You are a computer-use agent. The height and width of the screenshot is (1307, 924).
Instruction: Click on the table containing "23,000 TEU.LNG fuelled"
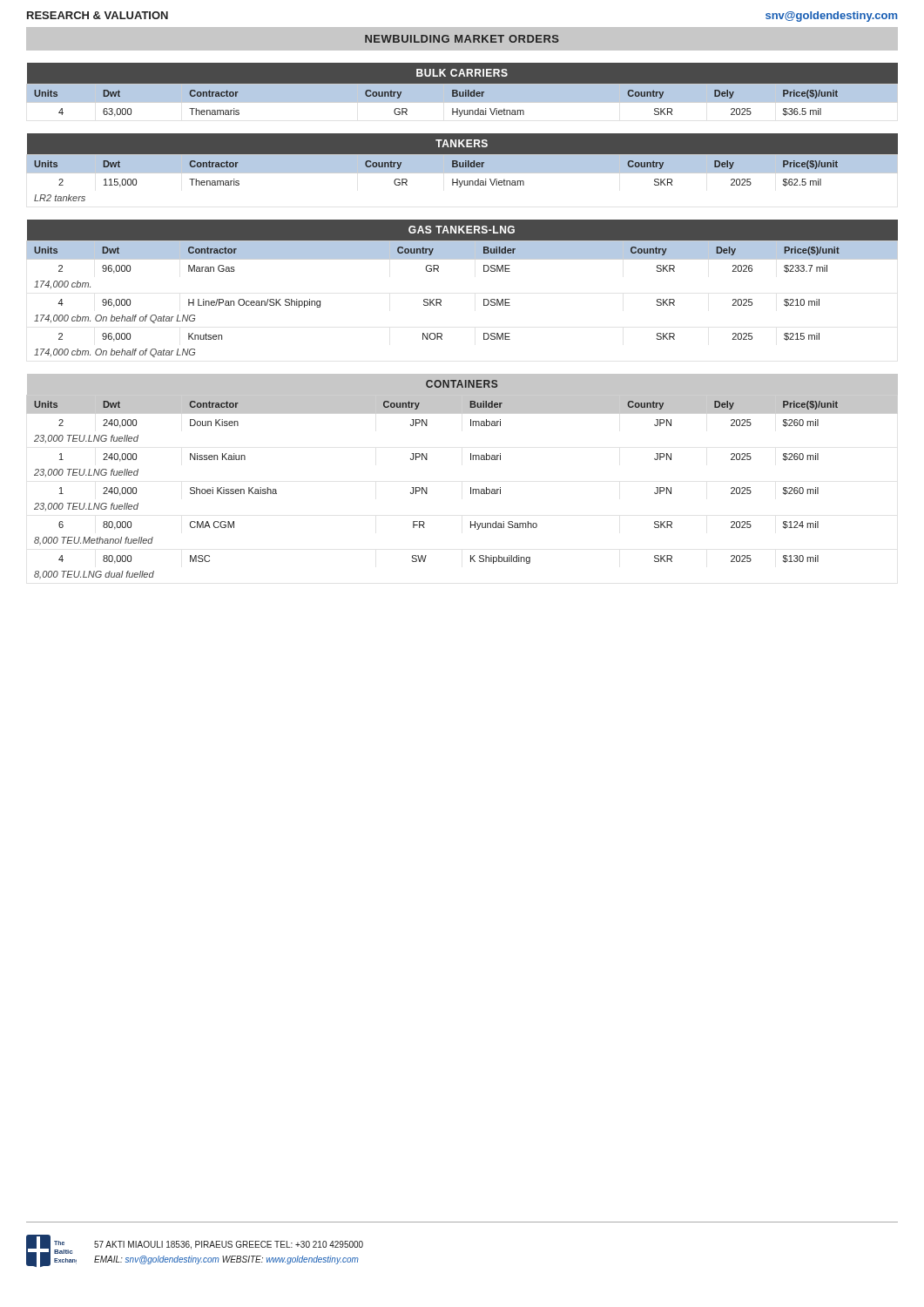(x=462, y=479)
